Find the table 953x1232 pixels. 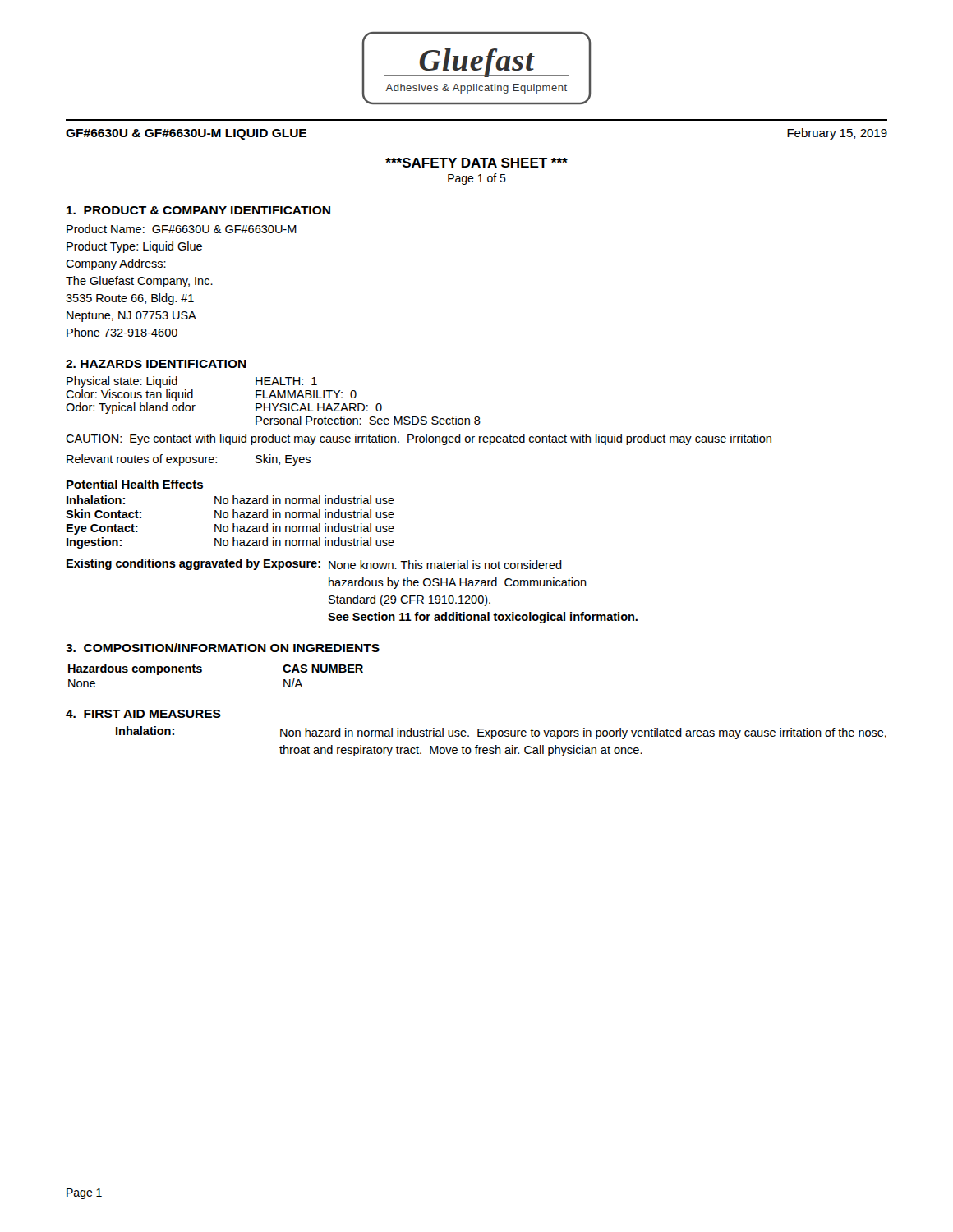[x=476, y=676]
